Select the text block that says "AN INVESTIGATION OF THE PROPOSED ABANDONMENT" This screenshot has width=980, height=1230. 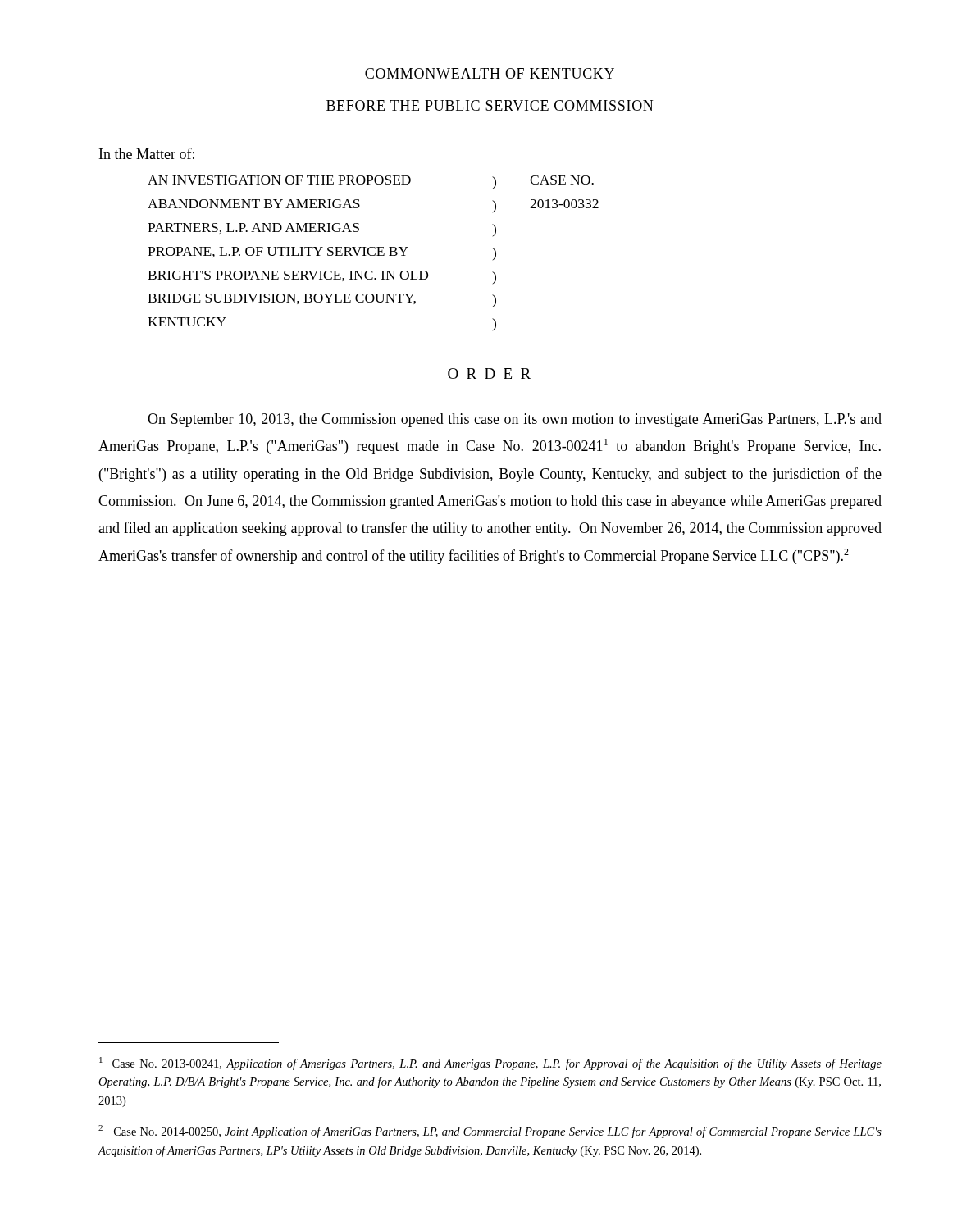coord(288,251)
